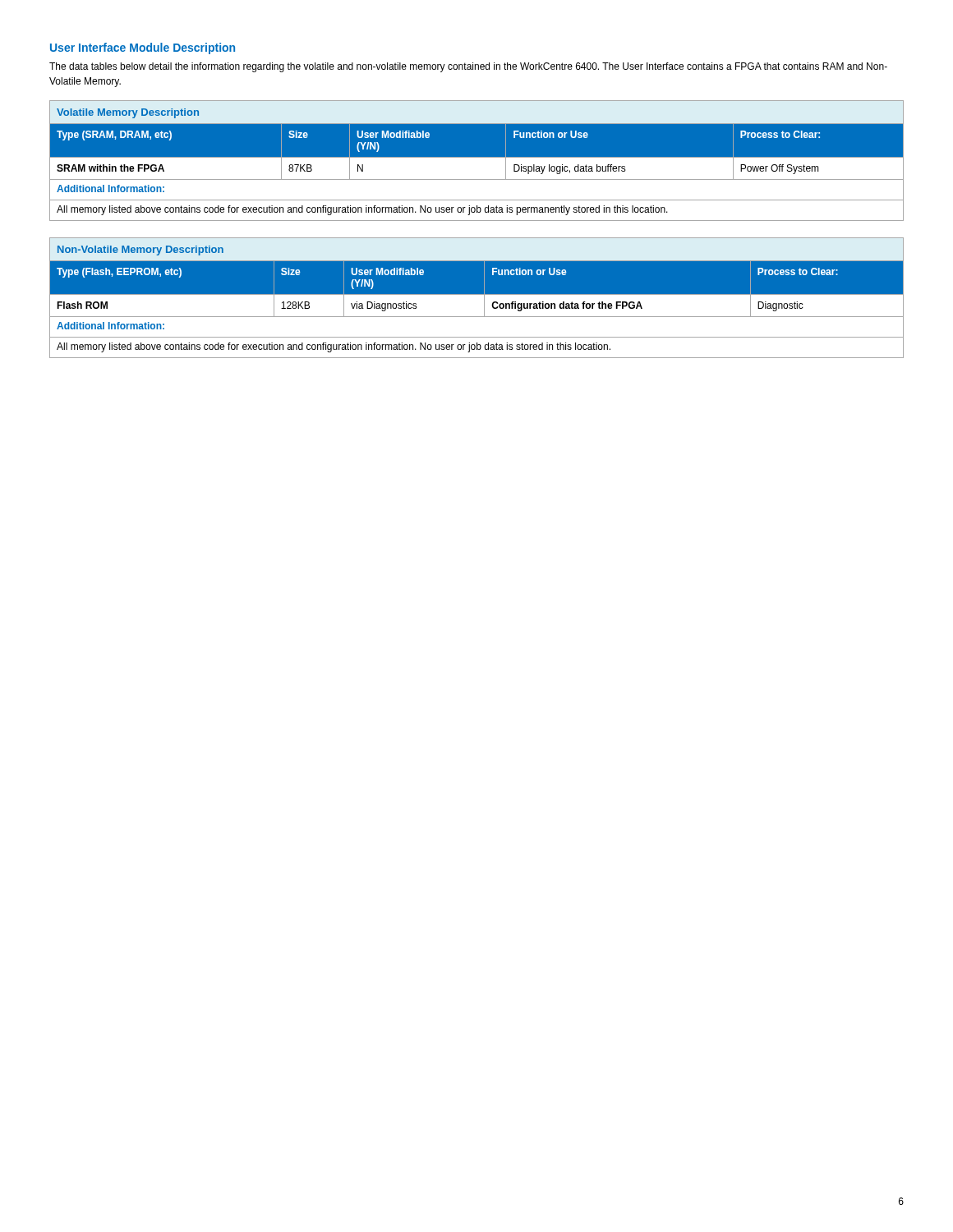The width and height of the screenshot is (953, 1232).
Task: Point to "User Interface Module Description"
Action: coord(143,48)
